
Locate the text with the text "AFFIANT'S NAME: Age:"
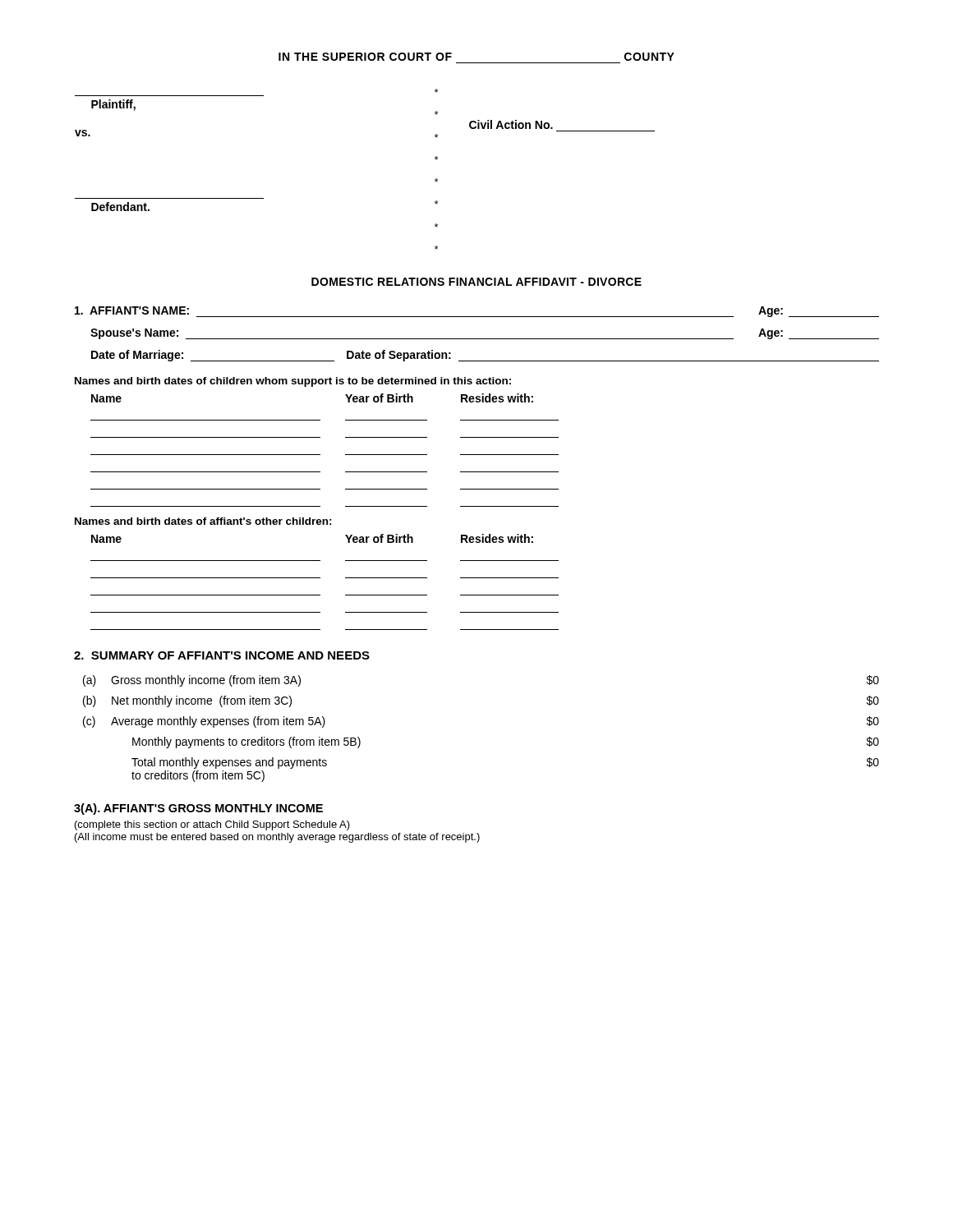(476, 310)
